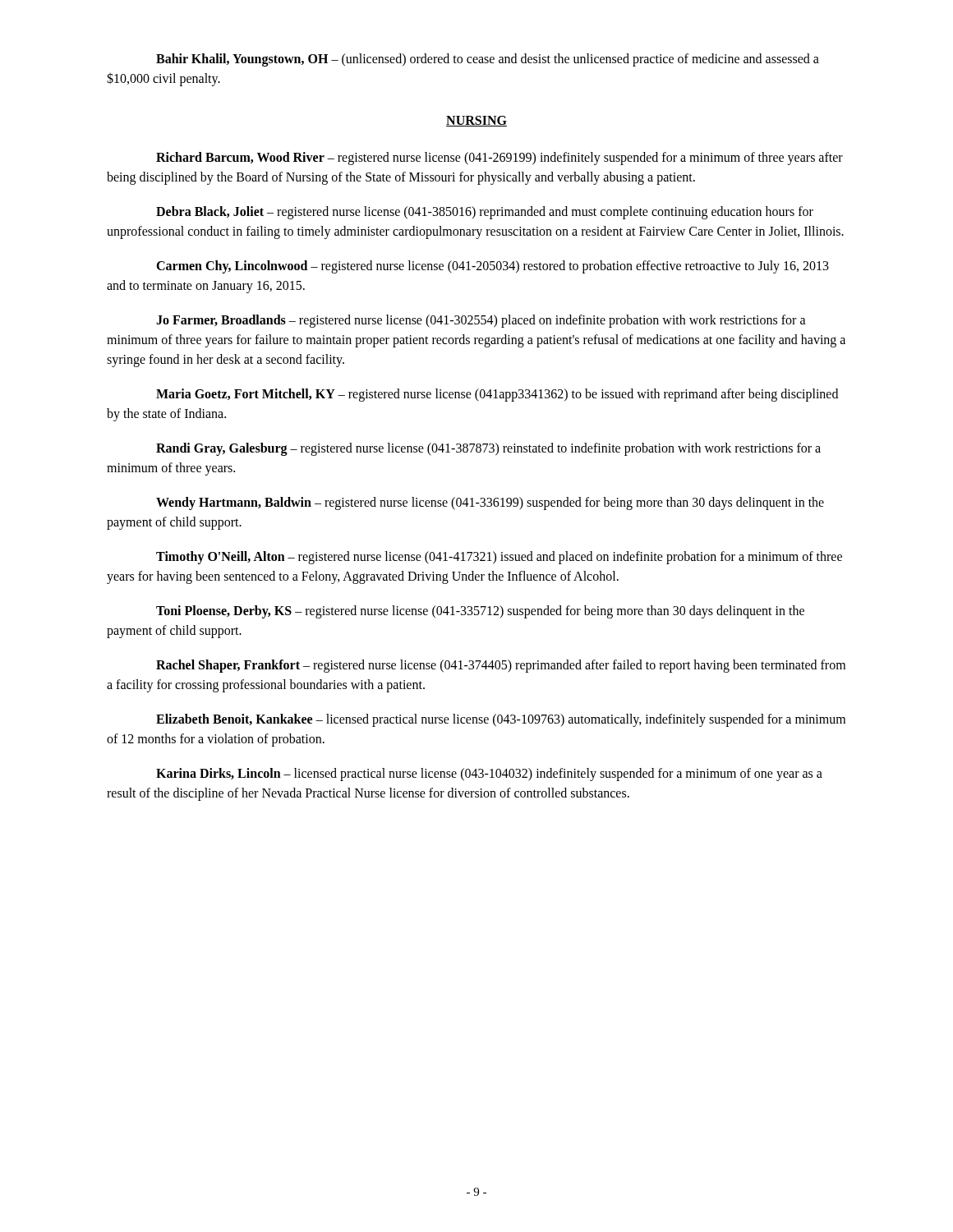
Task: Click the passage that begins "Carmen Chy, Lincolnwood –"
Action: [x=476, y=276]
